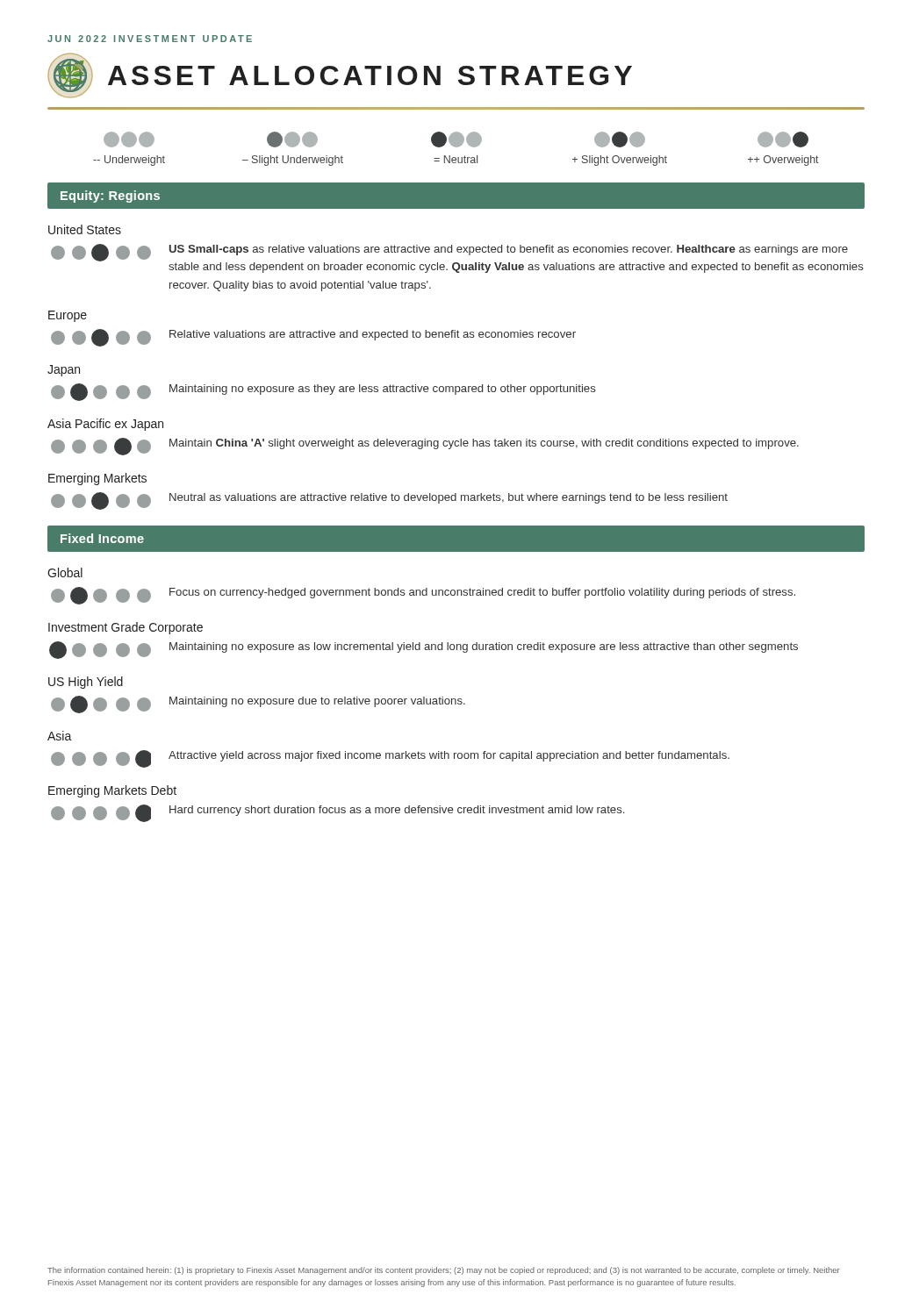Click the passage that begins "Investment Grade Corporate"
The image size is (912, 1316).
(456, 641)
